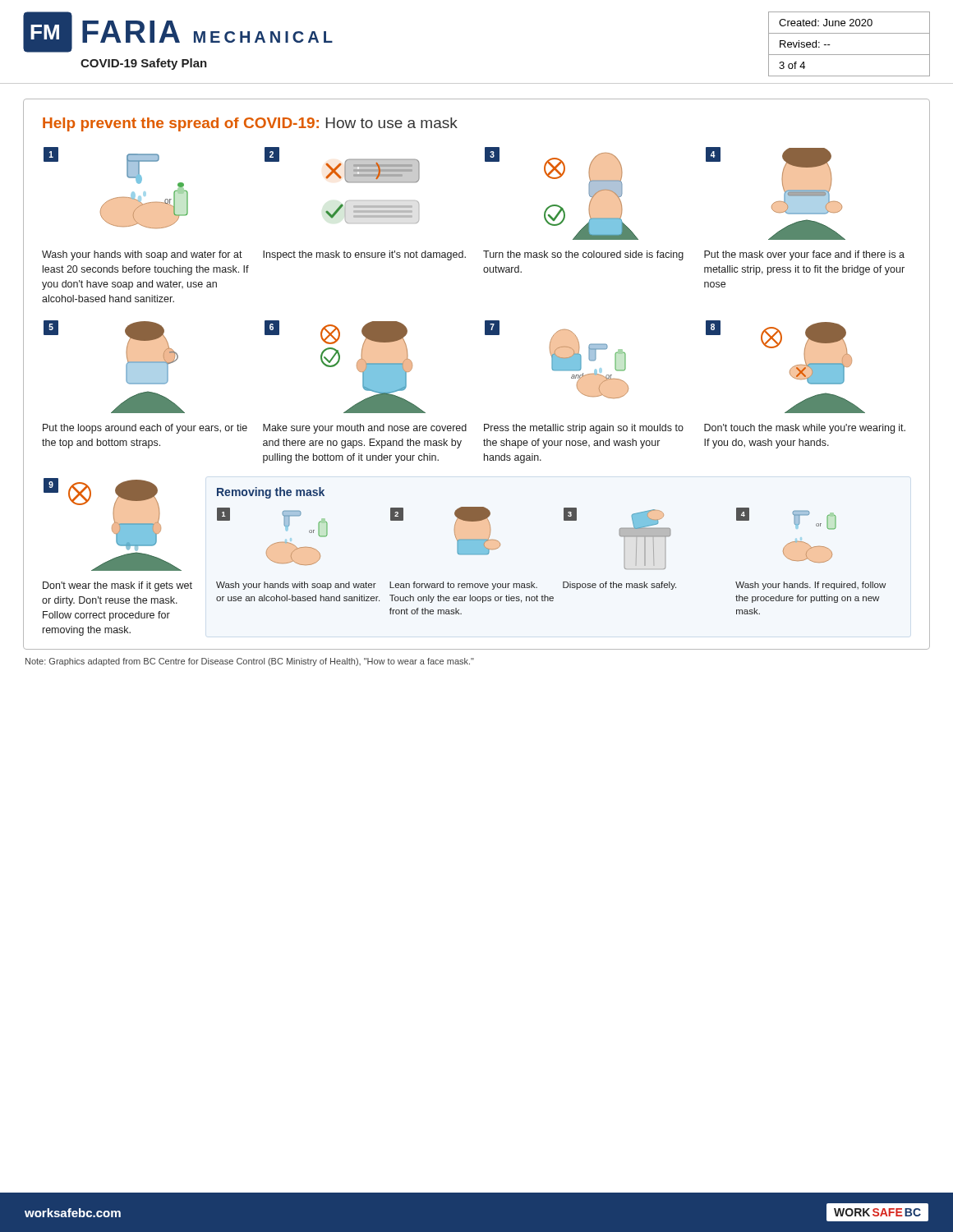Click on the text block with the text "Don't touch the mask while you're"

(x=805, y=435)
